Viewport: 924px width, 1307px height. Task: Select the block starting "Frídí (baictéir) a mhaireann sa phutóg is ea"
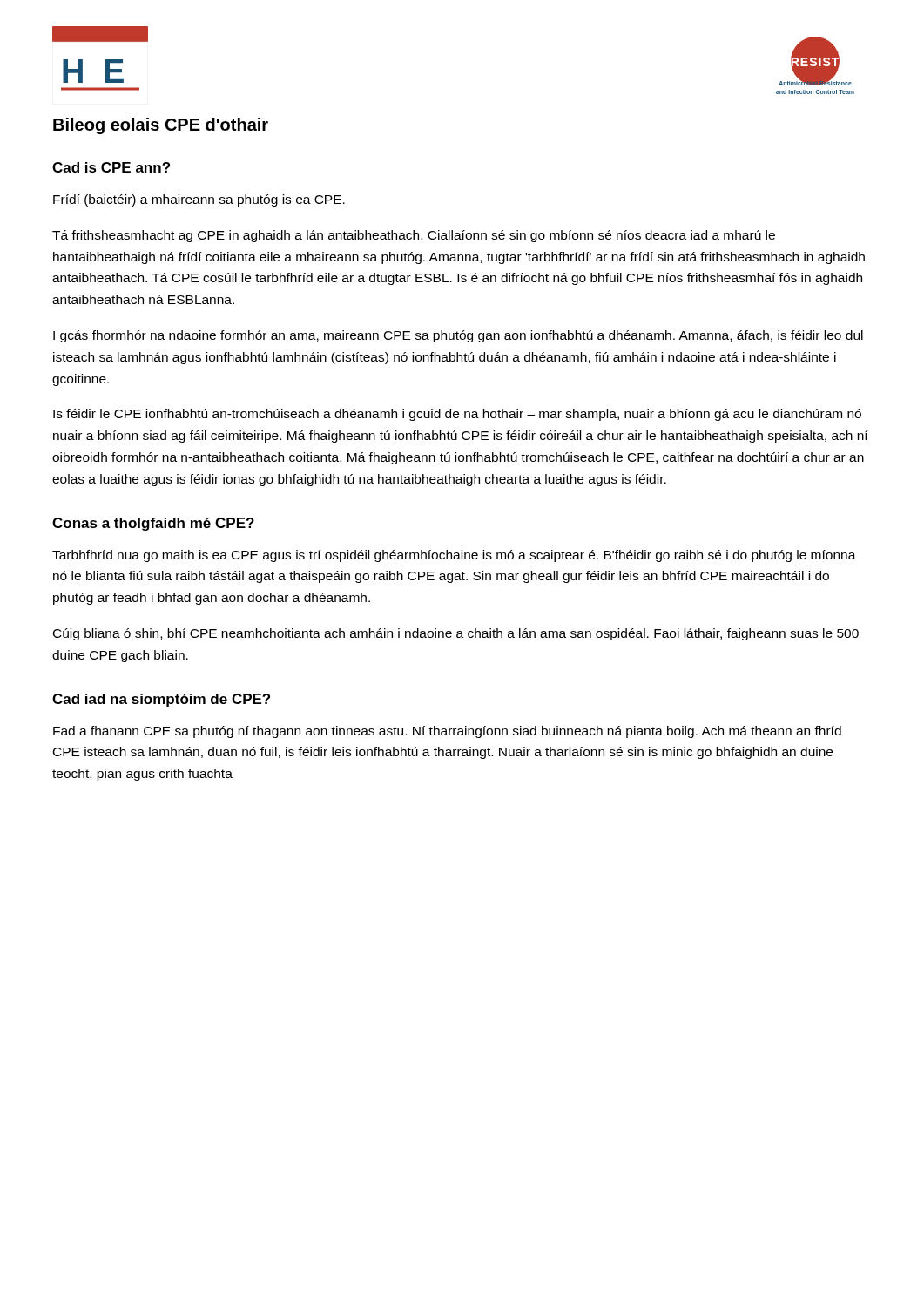pyautogui.click(x=199, y=199)
